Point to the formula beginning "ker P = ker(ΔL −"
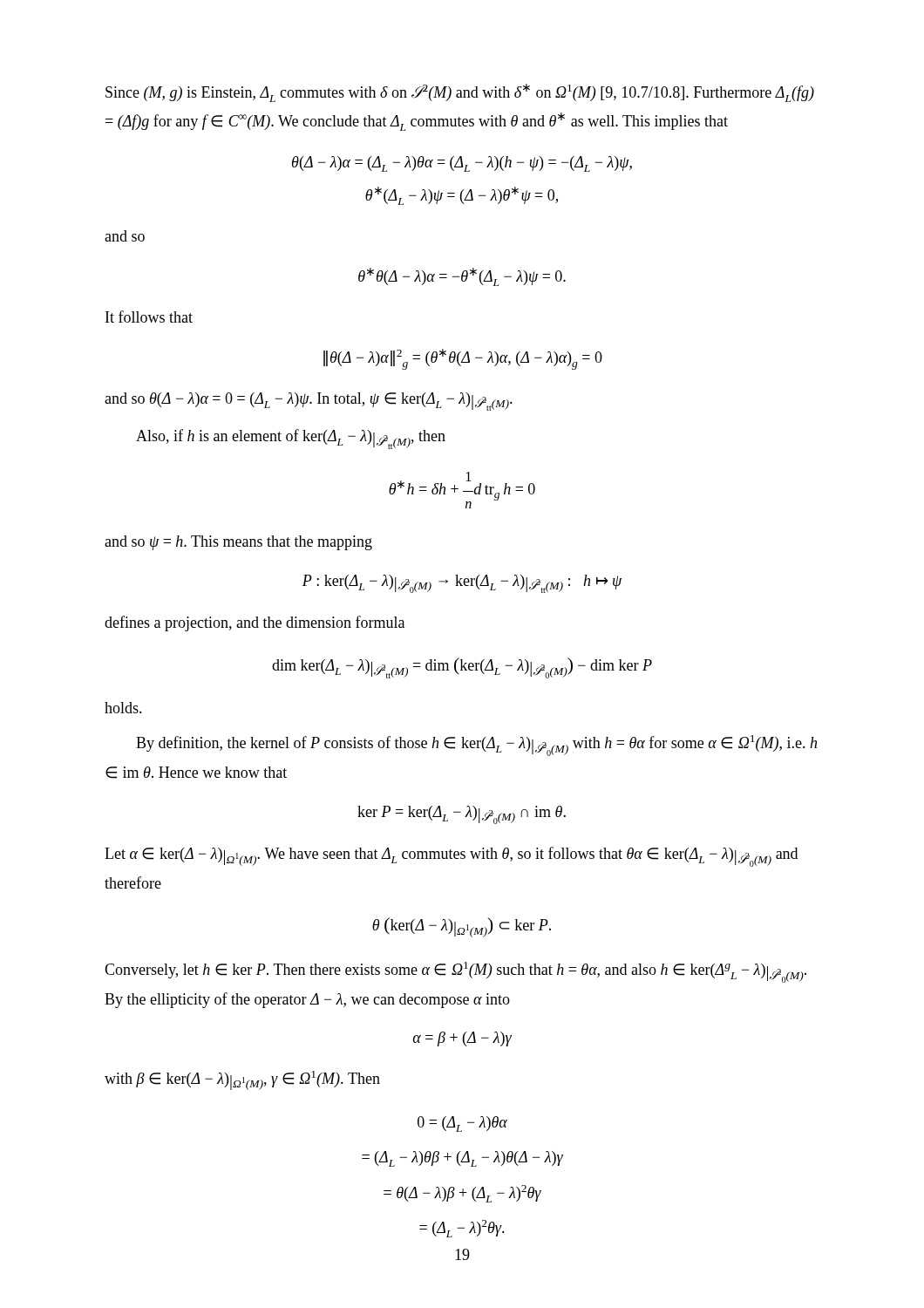The height and width of the screenshot is (1308, 924). pos(462,814)
